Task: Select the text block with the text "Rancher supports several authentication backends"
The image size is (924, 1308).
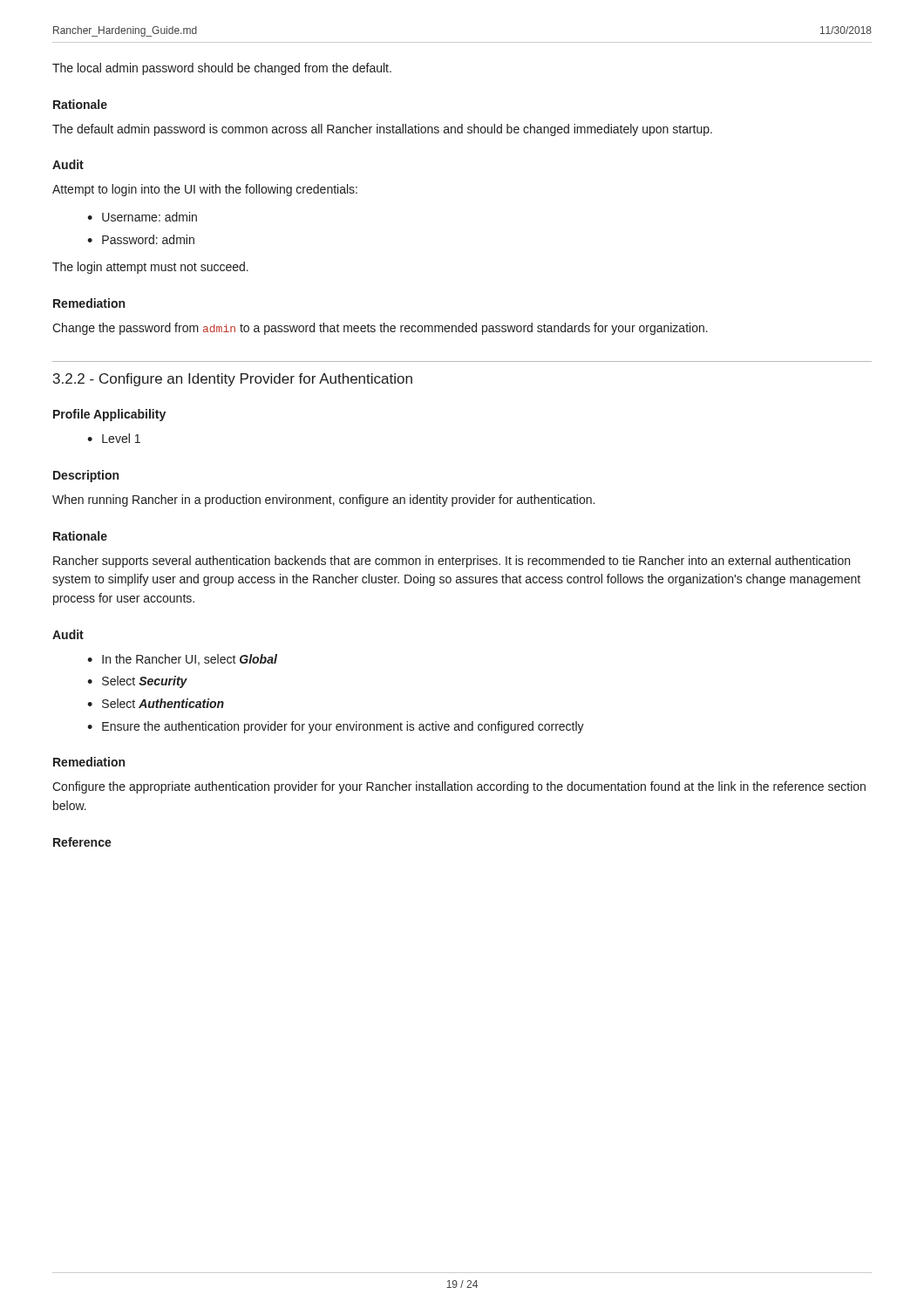Action: click(x=456, y=579)
